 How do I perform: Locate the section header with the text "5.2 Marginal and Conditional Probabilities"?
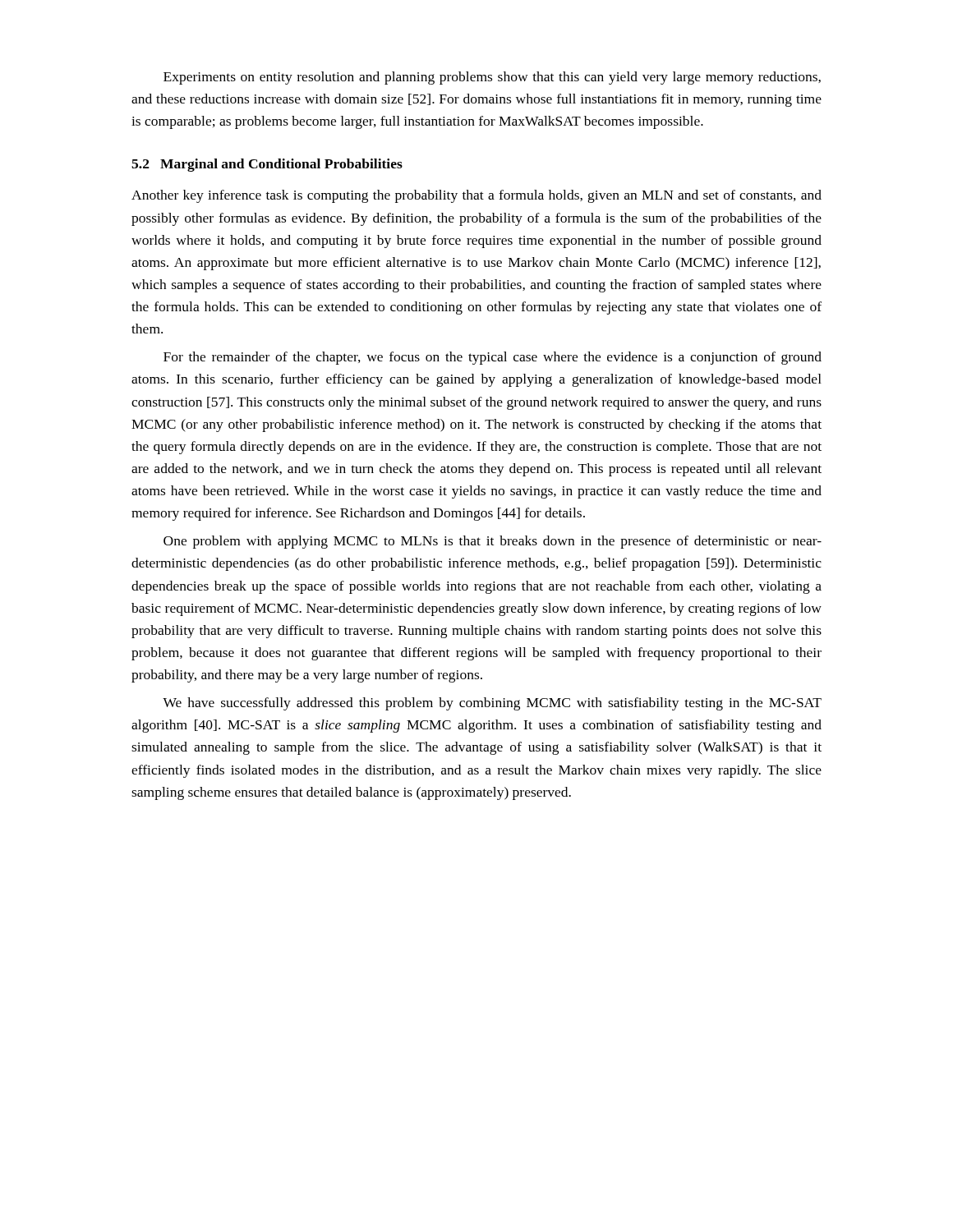tap(267, 164)
